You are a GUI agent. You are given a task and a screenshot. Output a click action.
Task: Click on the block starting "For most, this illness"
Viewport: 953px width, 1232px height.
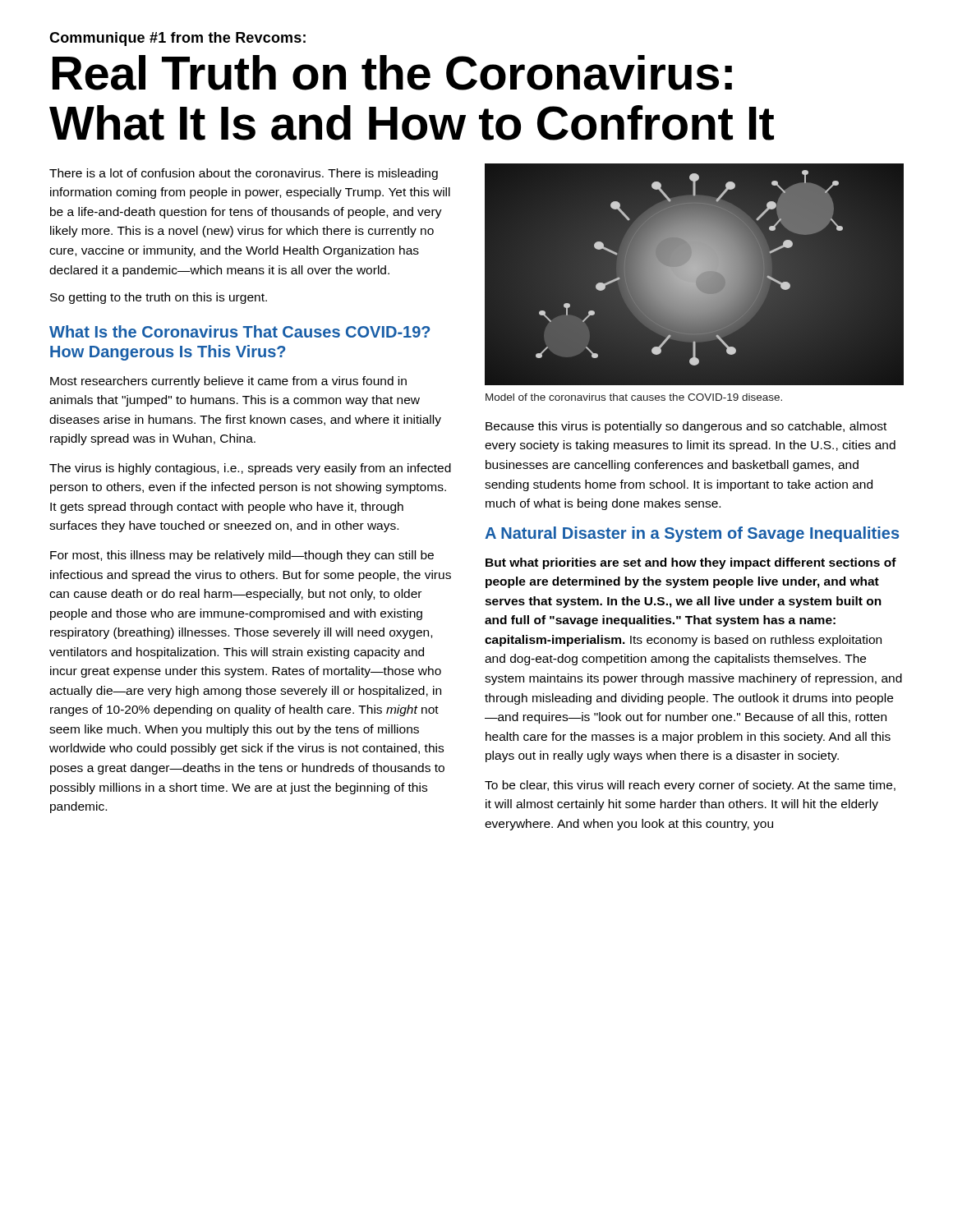click(250, 681)
